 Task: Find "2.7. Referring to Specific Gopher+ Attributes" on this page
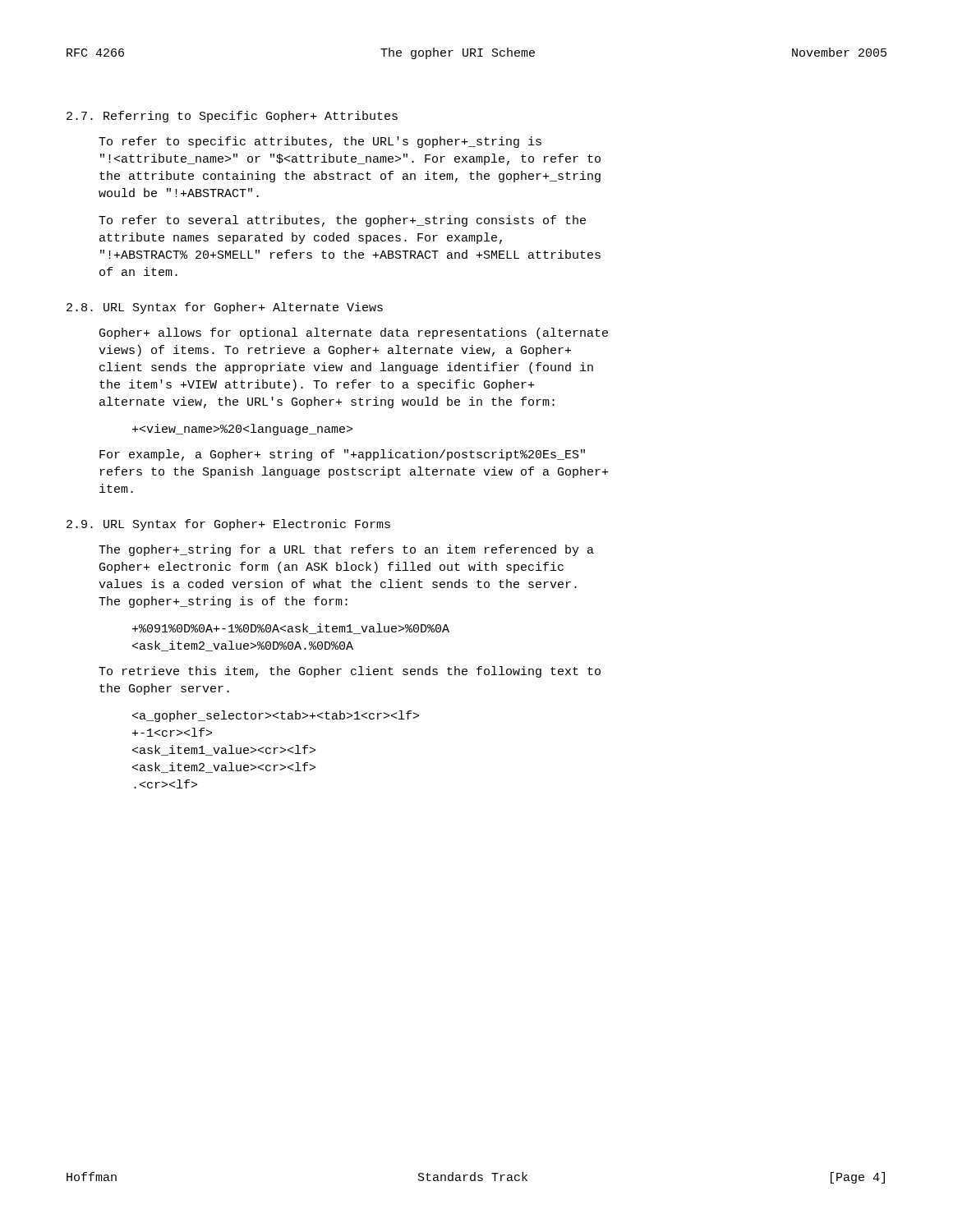[232, 117]
